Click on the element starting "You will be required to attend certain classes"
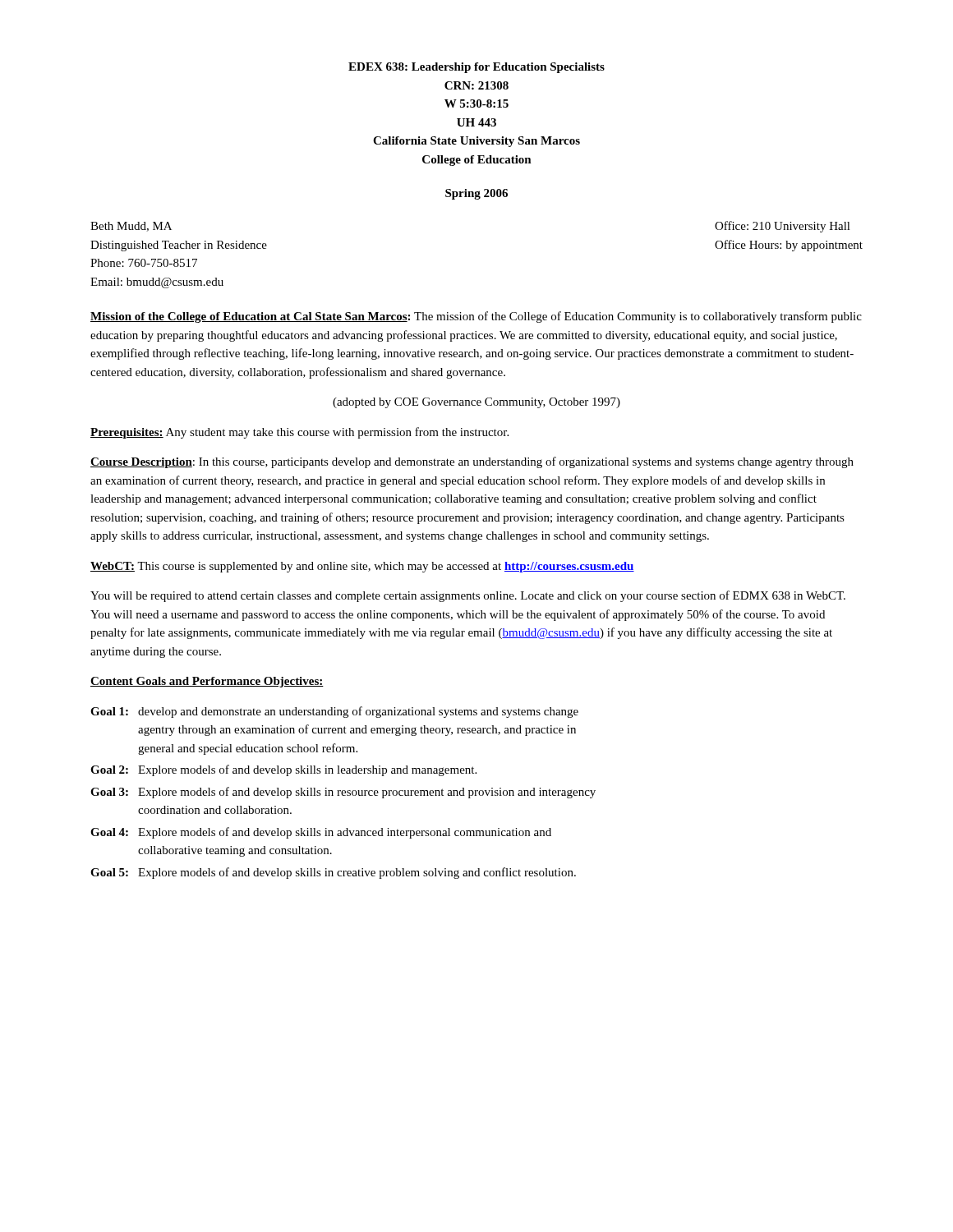 click(x=476, y=623)
